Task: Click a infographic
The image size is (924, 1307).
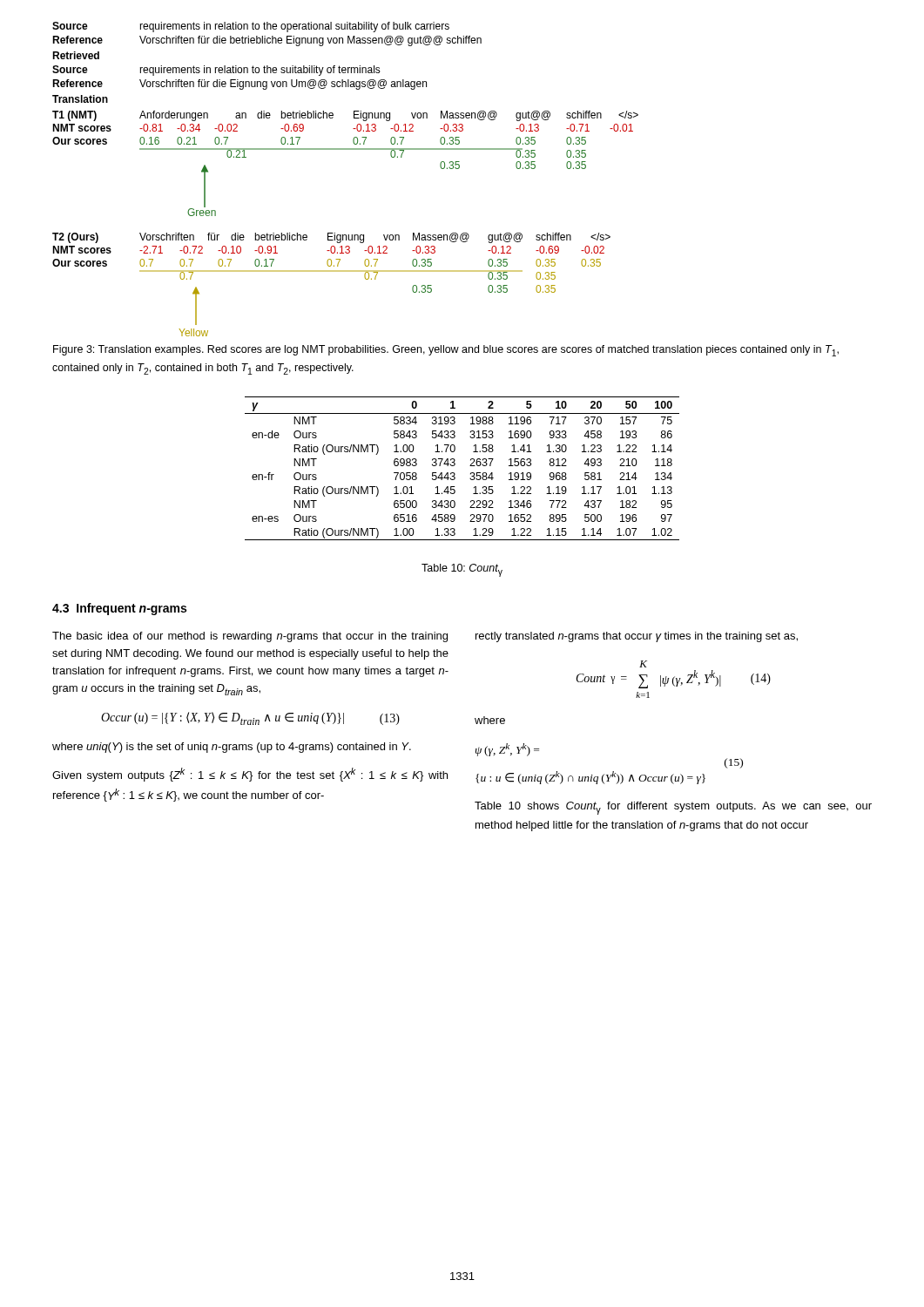Action: point(462,177)
